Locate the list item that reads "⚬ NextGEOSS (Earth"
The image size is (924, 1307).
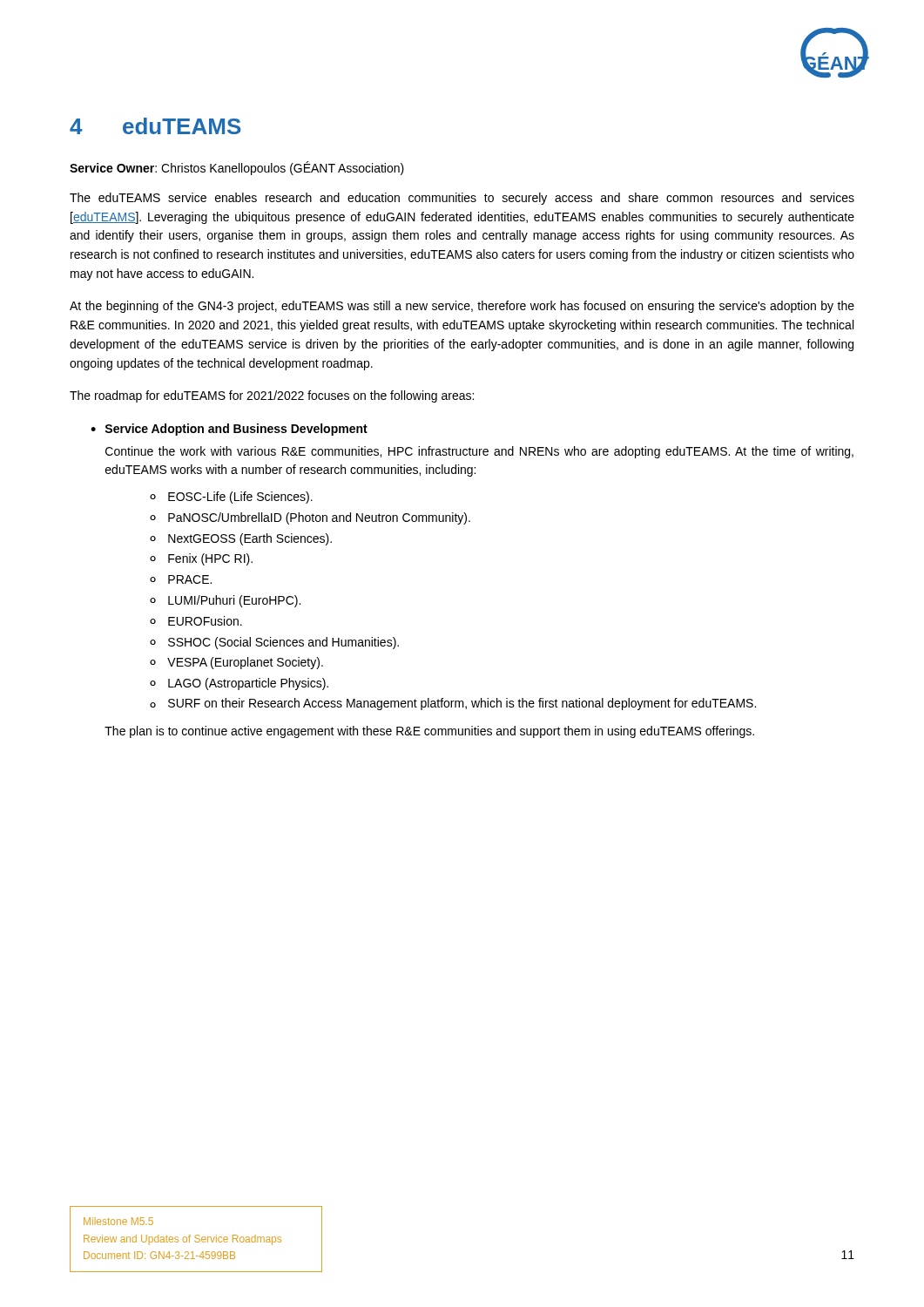(240, 539)
